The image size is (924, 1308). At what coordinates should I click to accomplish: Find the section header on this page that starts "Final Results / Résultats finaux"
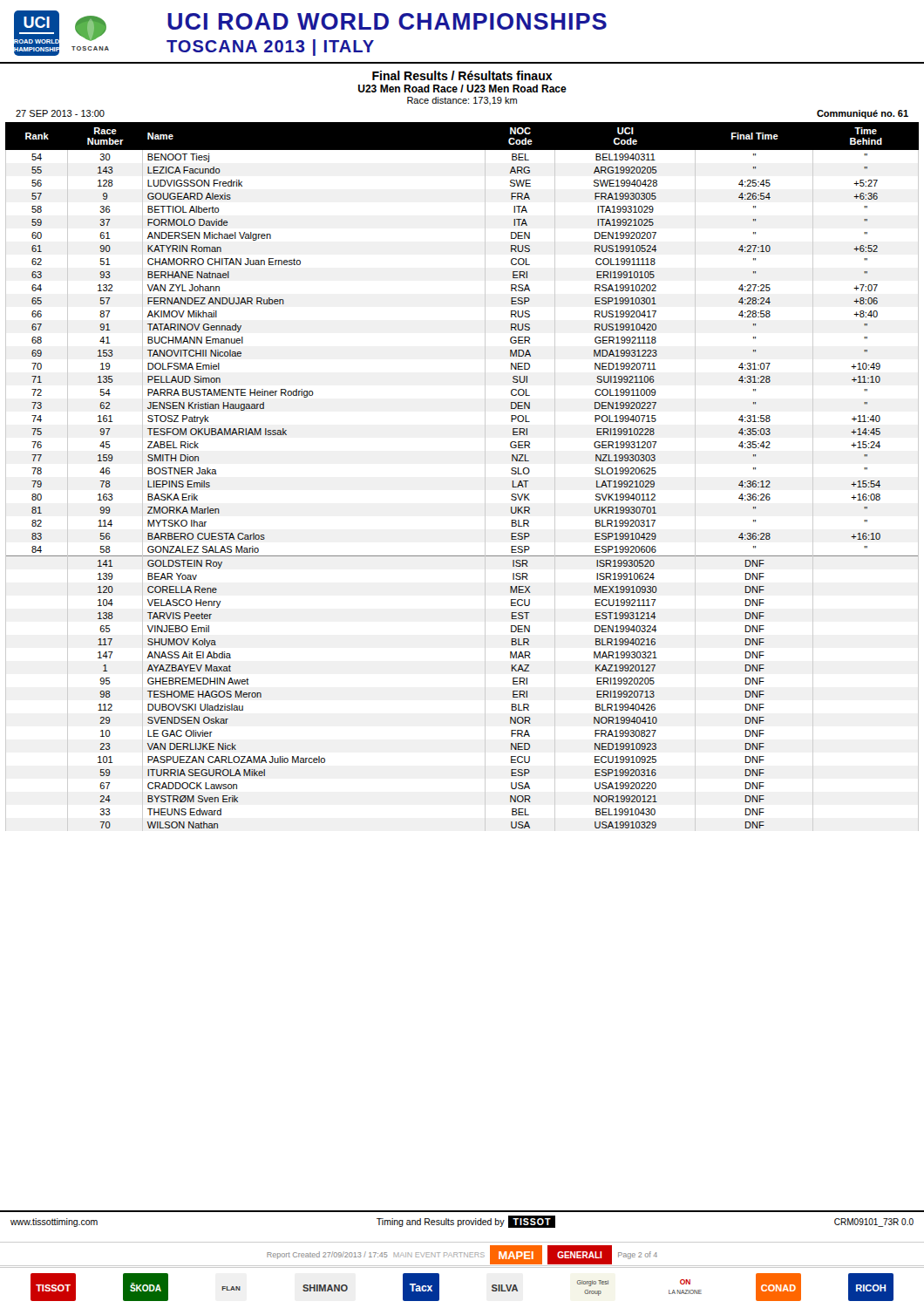pyautogui.click(x=462, y=87)
